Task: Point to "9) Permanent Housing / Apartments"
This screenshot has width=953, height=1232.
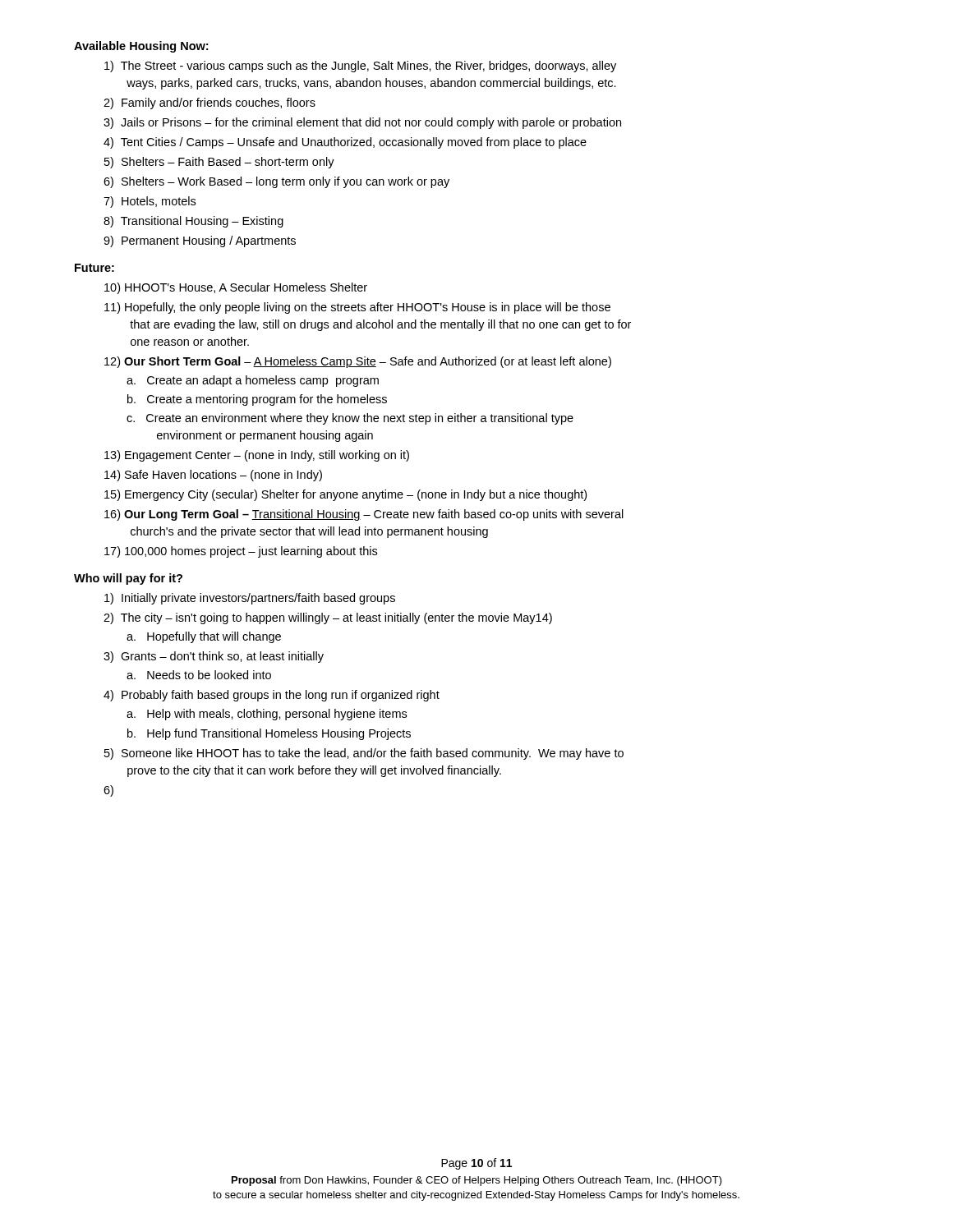Action: 200,241
